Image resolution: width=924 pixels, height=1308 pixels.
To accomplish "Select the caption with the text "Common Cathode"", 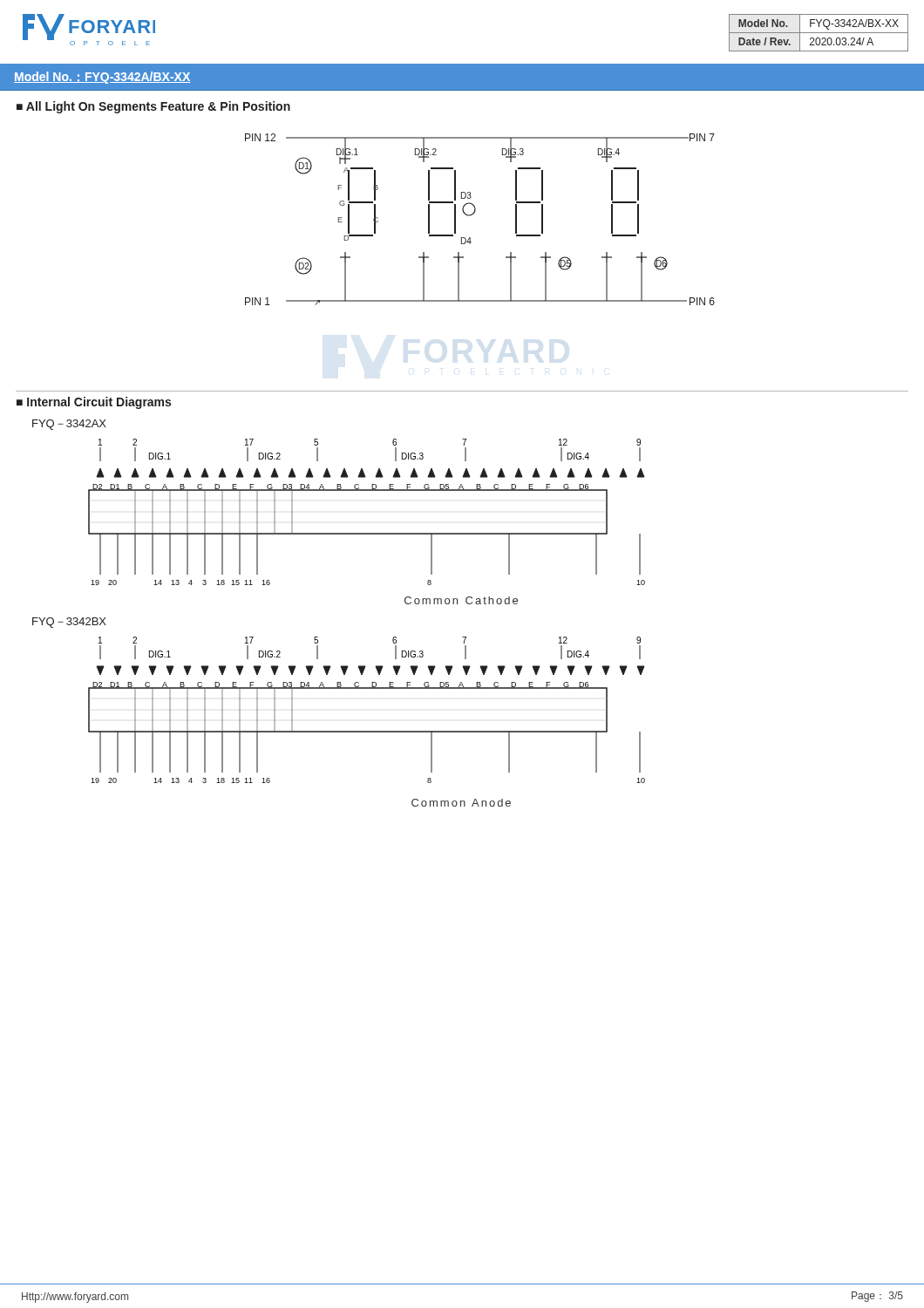I will [x=462, y=600].
